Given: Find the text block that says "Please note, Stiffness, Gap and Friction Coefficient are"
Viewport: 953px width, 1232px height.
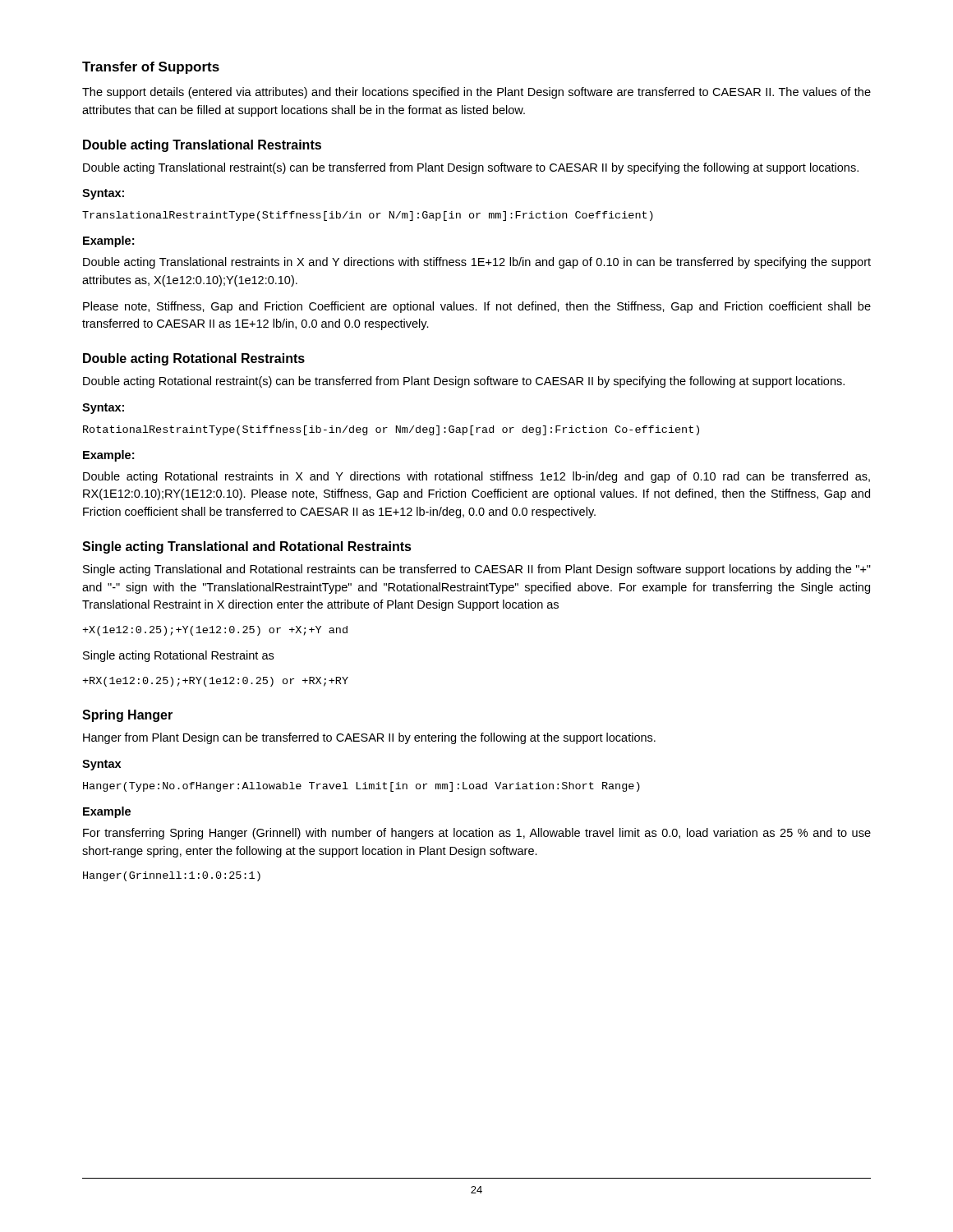Looking at the screenshot, I should click(x=476, y=316).
